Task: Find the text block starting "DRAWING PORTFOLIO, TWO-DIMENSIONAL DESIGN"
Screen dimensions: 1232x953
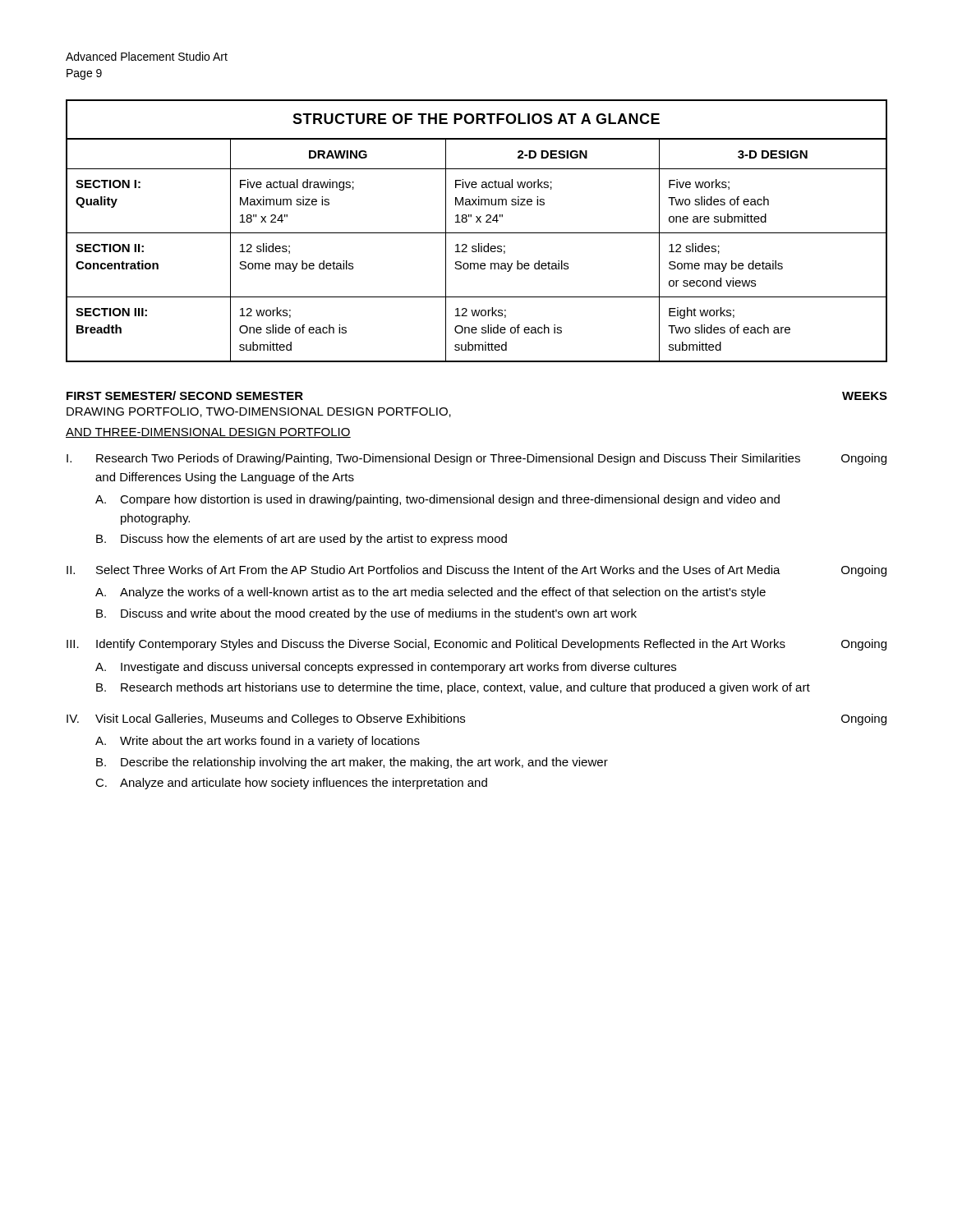Action: pyautogui.click(x=259, y=411)
